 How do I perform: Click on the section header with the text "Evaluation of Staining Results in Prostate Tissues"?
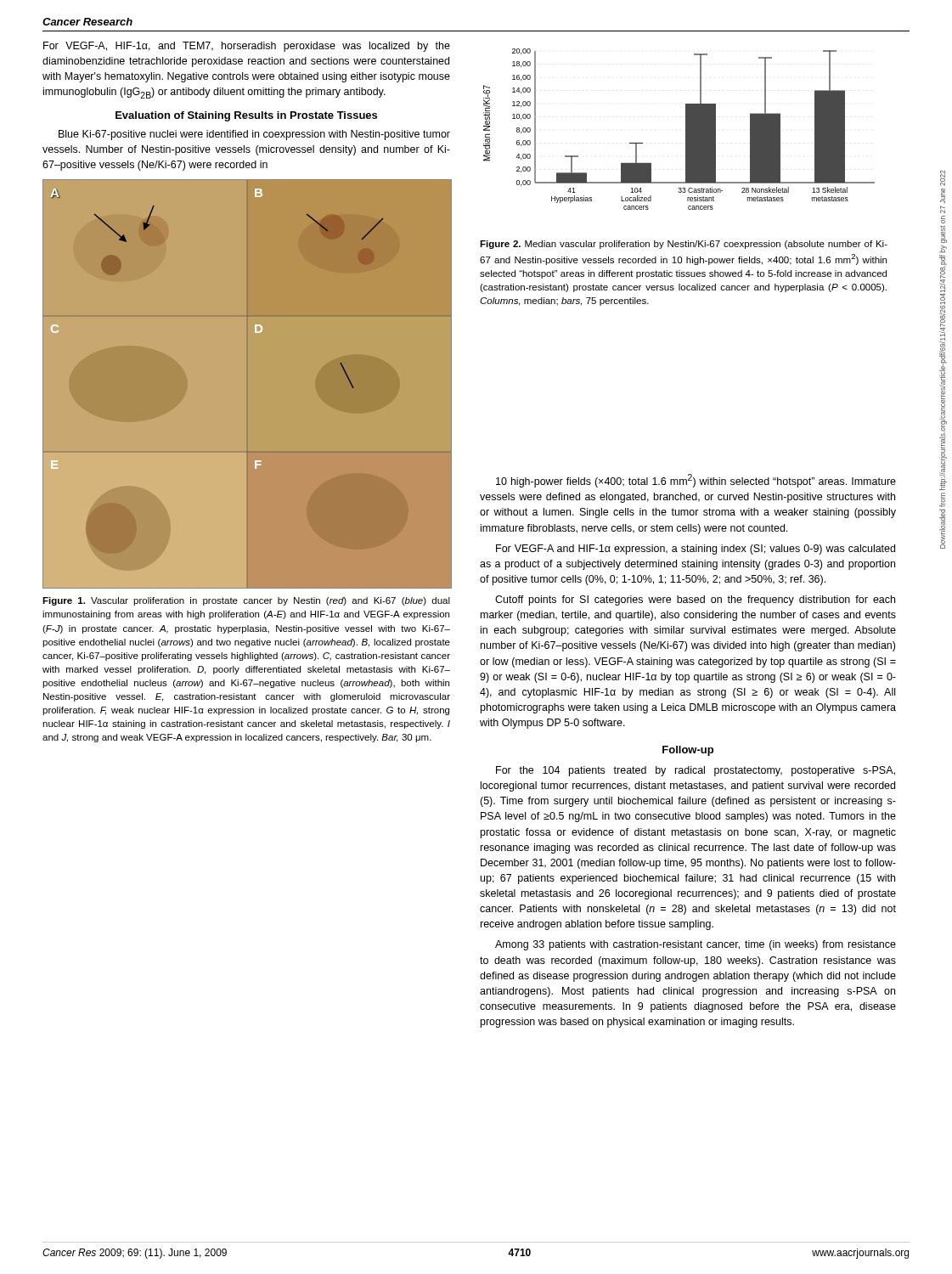(246, 115)
